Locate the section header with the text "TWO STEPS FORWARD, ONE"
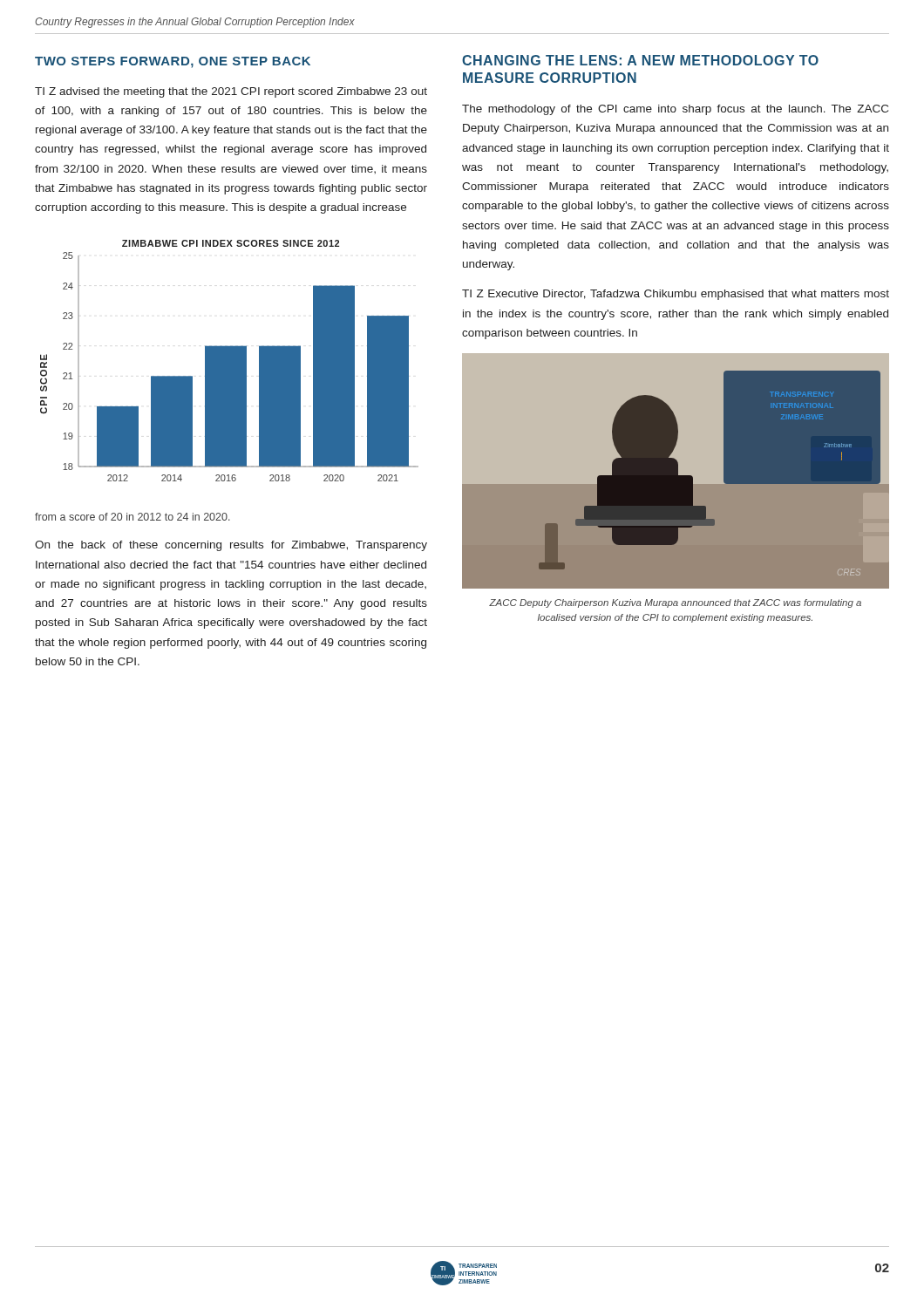The height and width of the screenshot is (1308, 924). [173, 61]
